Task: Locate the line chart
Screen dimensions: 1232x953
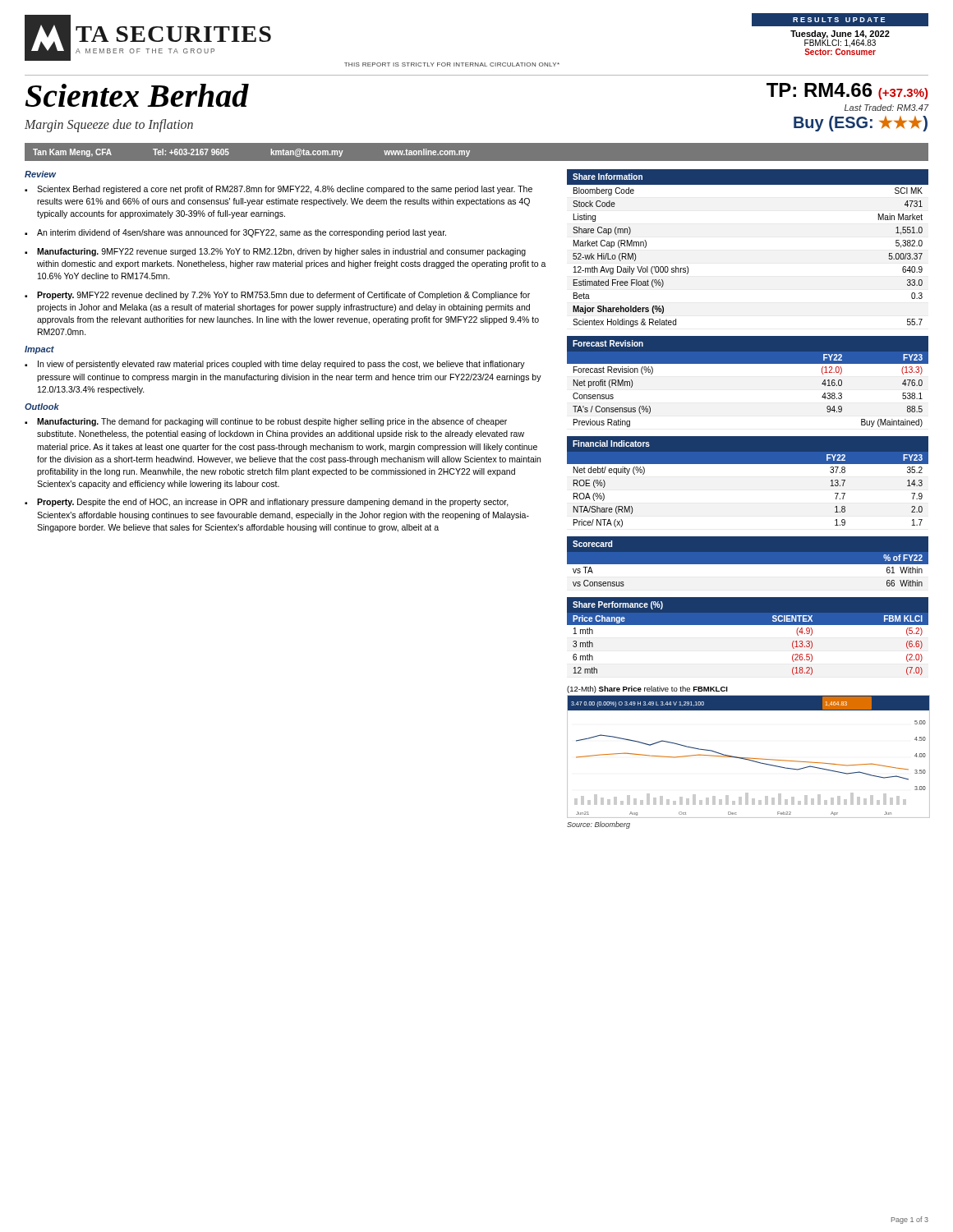Action: (x=748, y=756)
